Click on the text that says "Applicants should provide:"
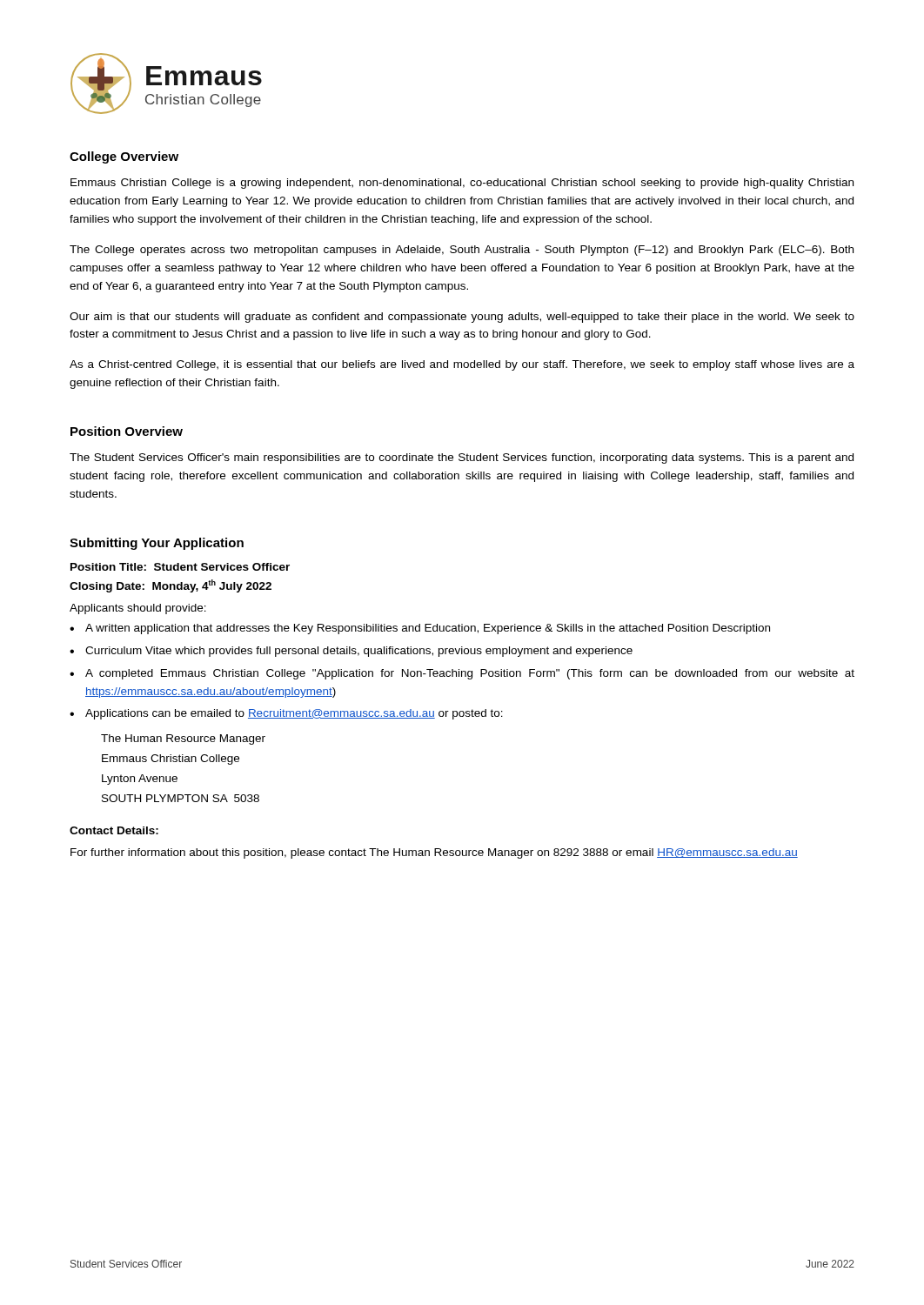Image resolution: width=924 pixels, height=1305 pixels. pos(138,608)
